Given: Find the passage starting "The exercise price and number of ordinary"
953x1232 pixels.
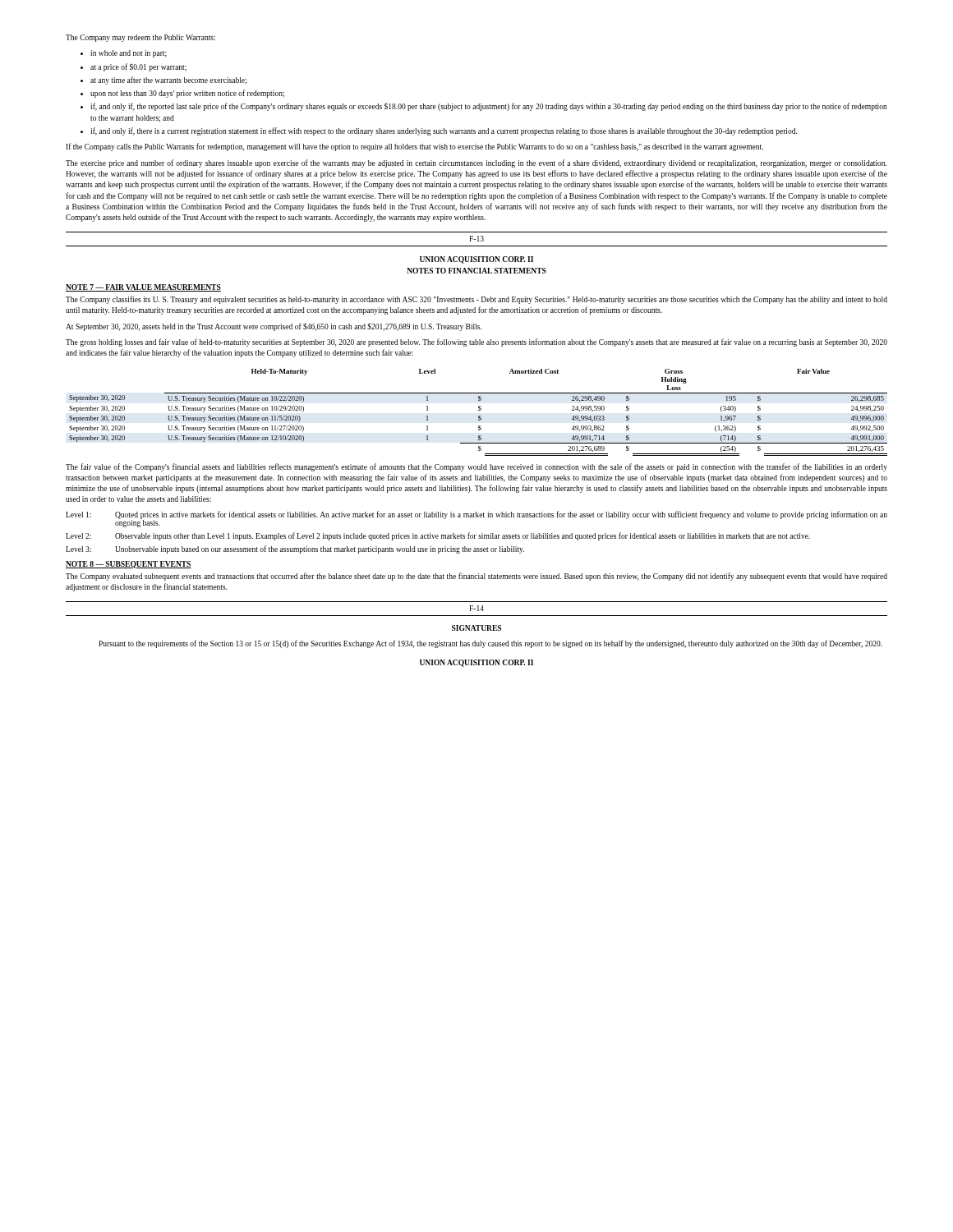Looking at the screenshot, I should (x=476, y=191).
